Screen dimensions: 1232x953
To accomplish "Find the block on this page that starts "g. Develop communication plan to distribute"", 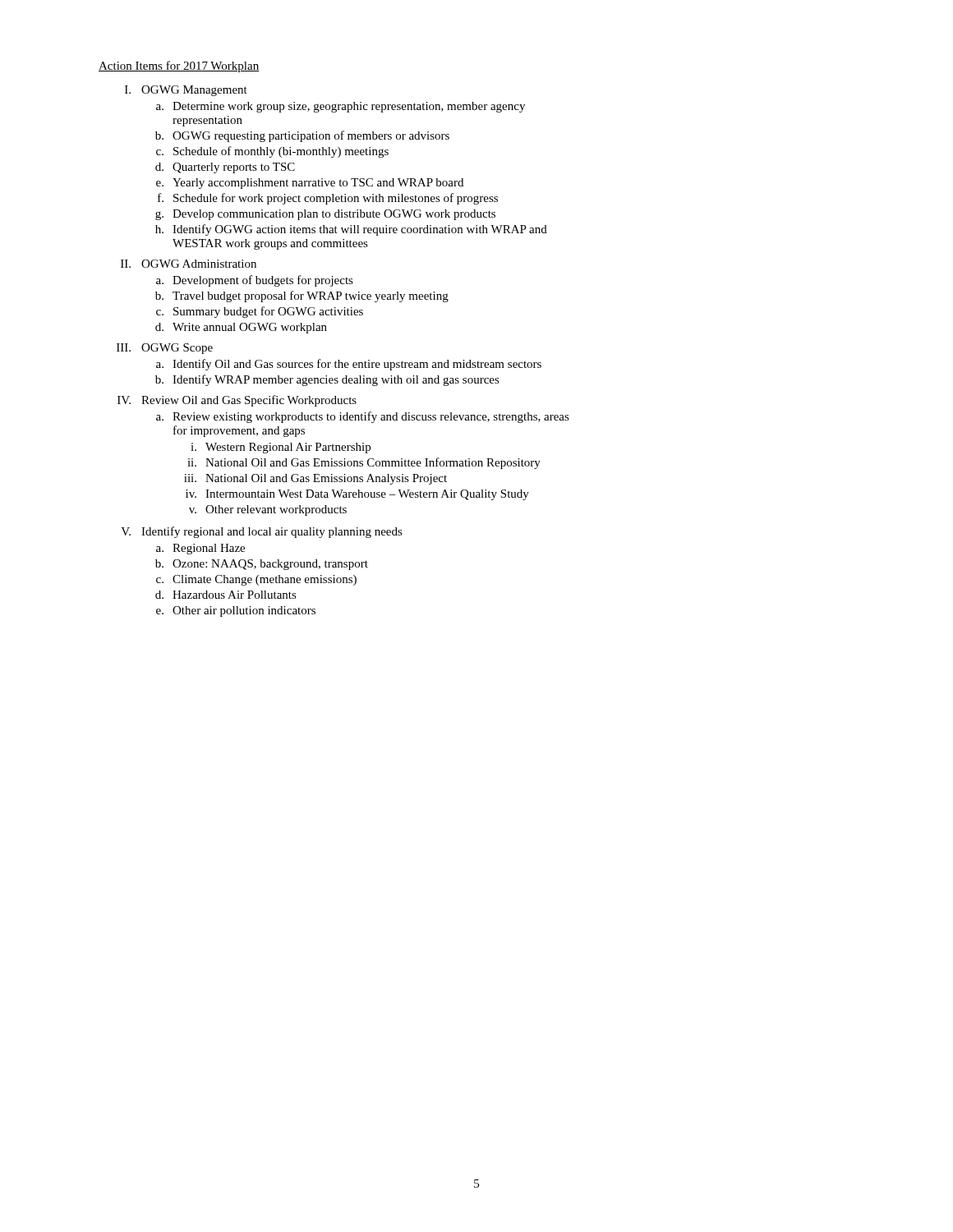I will [x=506, y=214].
